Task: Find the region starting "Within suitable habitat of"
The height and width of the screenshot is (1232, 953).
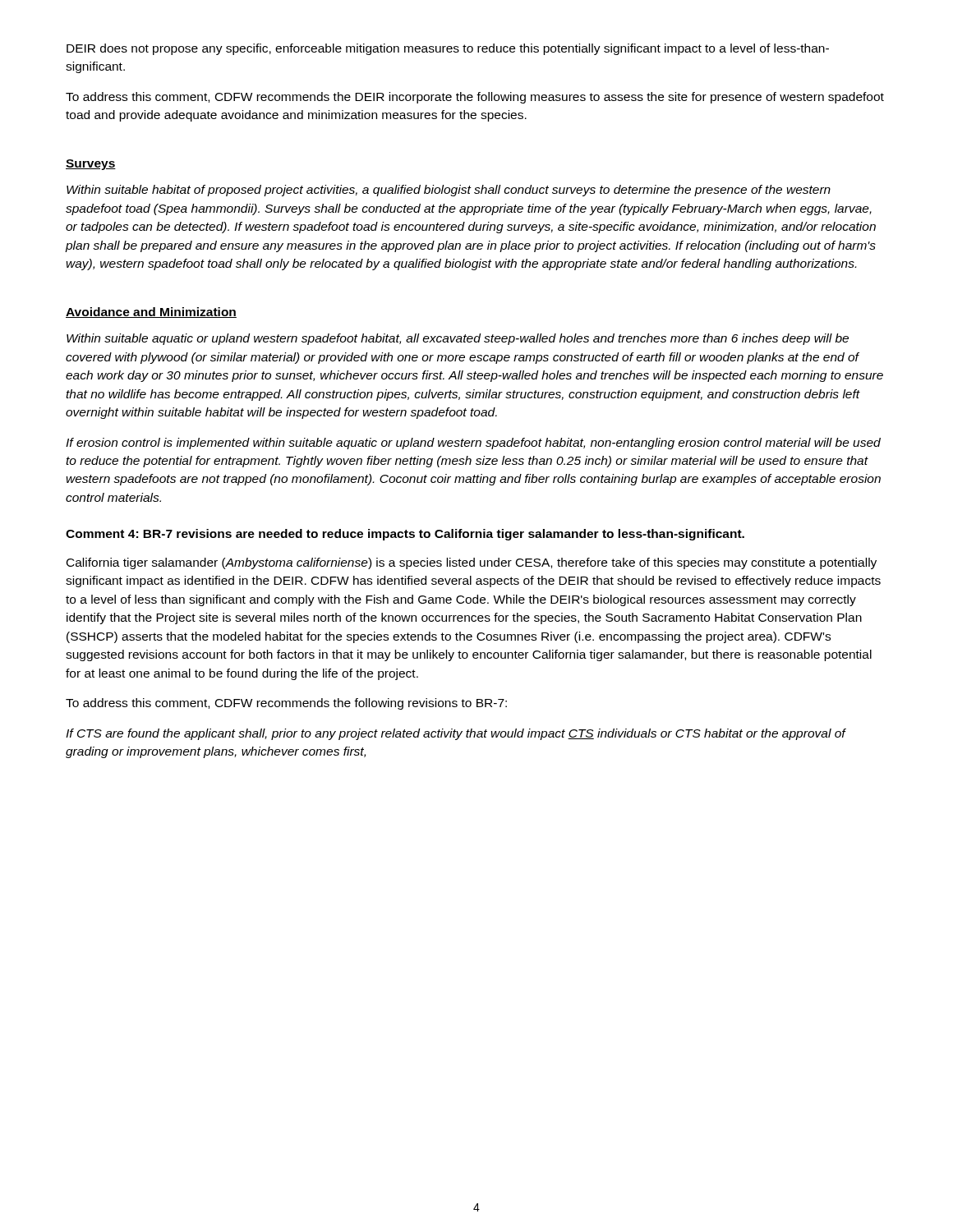Action: click(x=471, y=227)
